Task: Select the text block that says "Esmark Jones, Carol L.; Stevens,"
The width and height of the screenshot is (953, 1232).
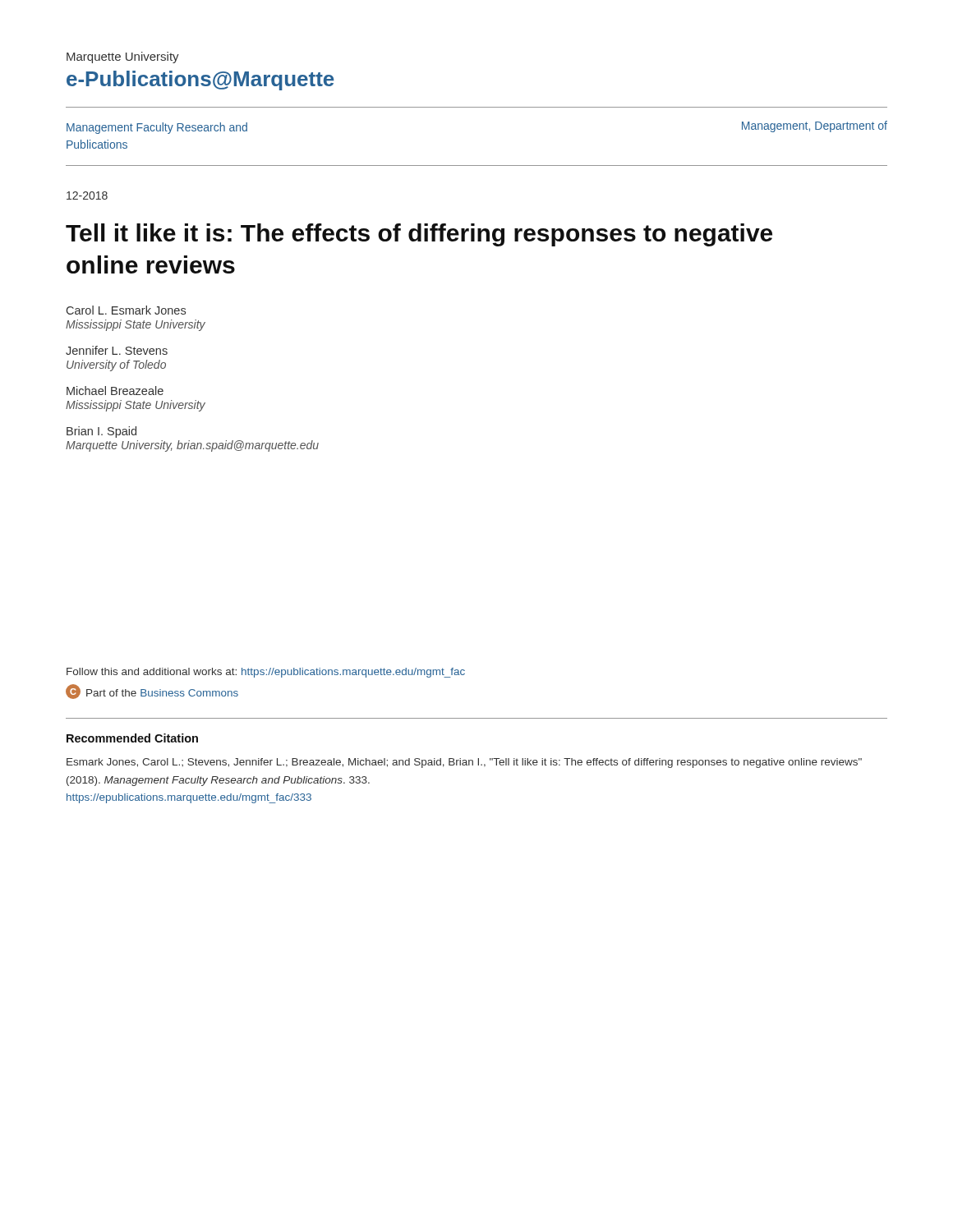Action: pos(464,763)
